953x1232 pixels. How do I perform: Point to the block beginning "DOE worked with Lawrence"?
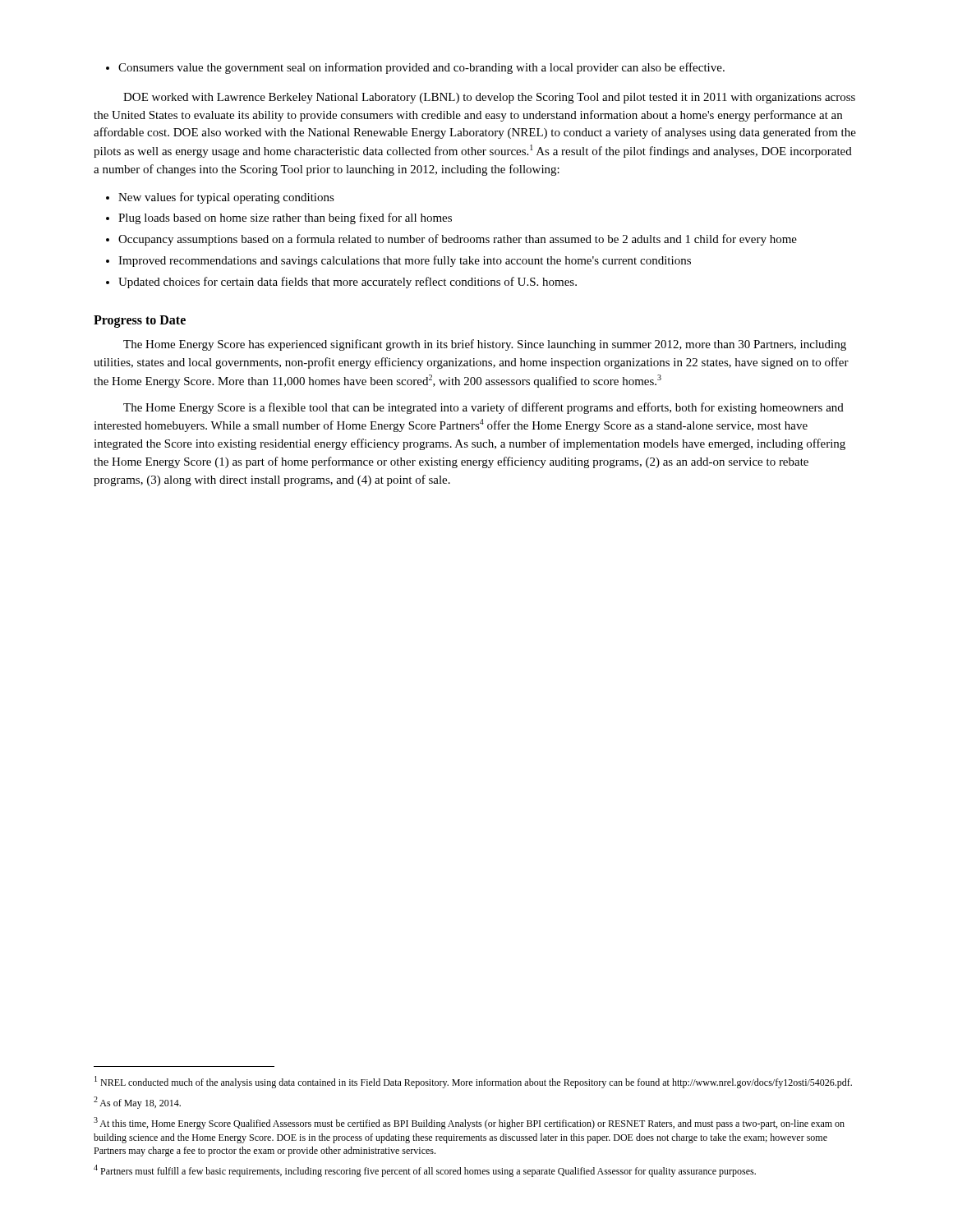click(x=476, y=134)
